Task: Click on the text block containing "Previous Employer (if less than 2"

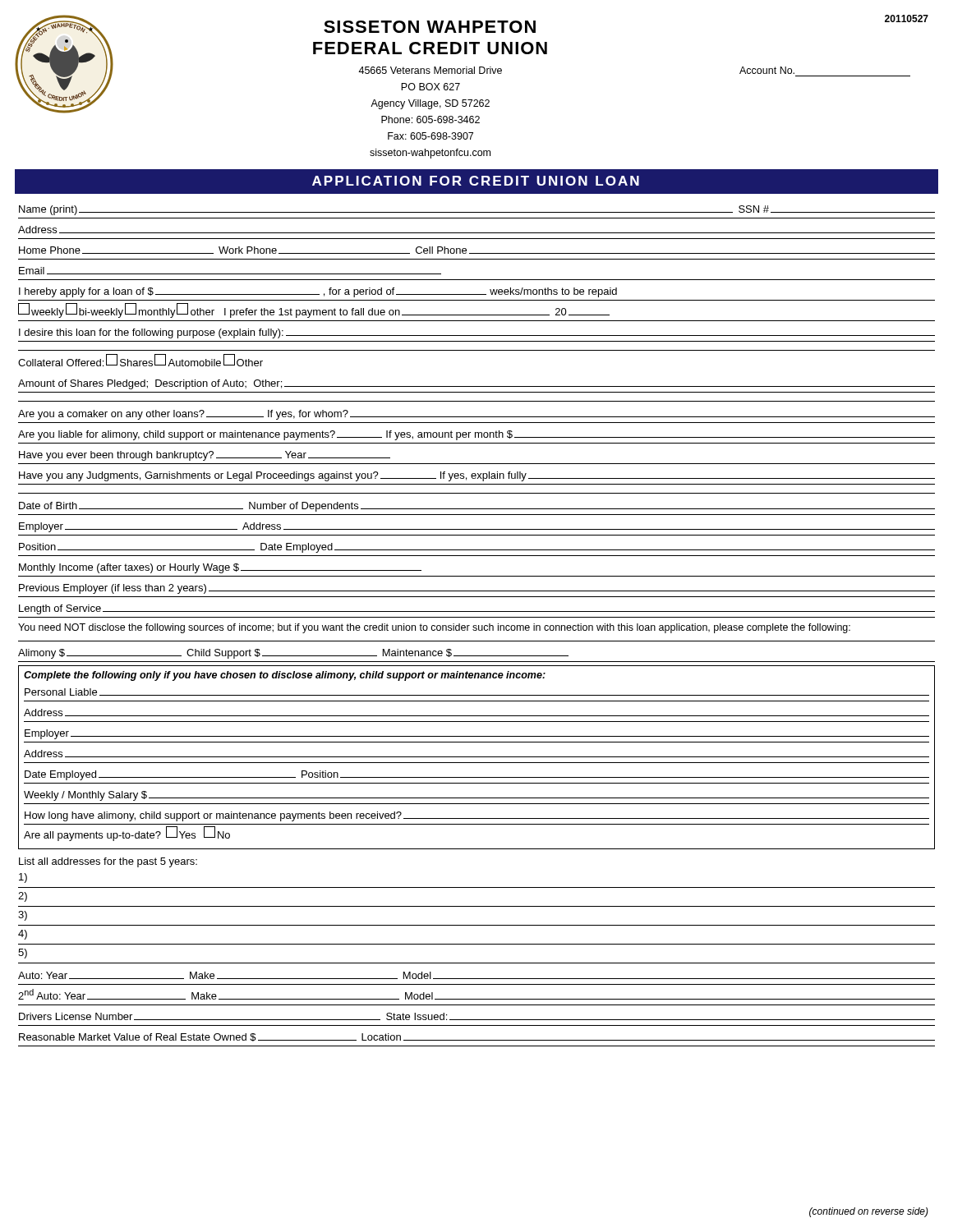Action: [476, 586]
